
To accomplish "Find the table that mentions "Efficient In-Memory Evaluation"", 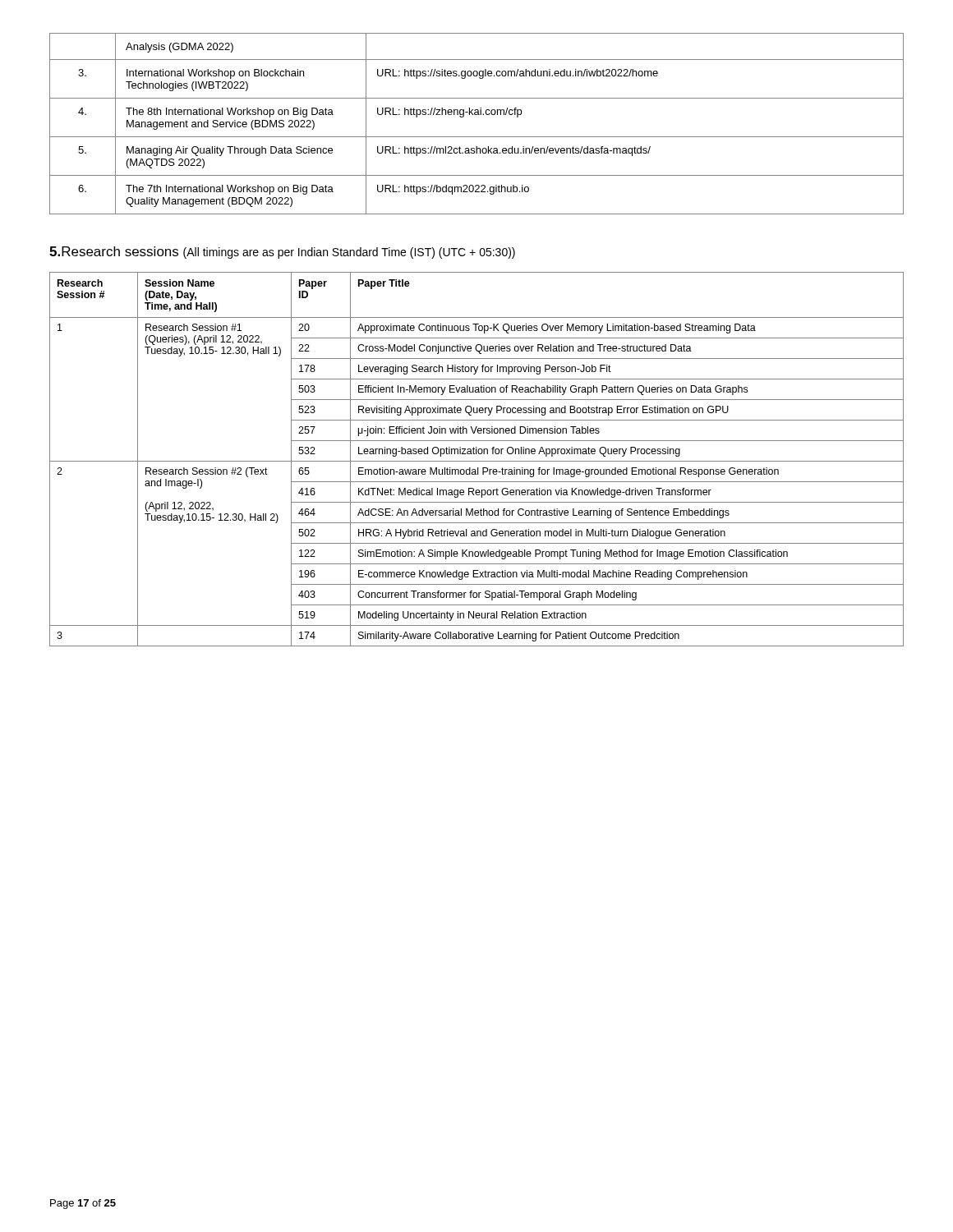I will [476, 459].
